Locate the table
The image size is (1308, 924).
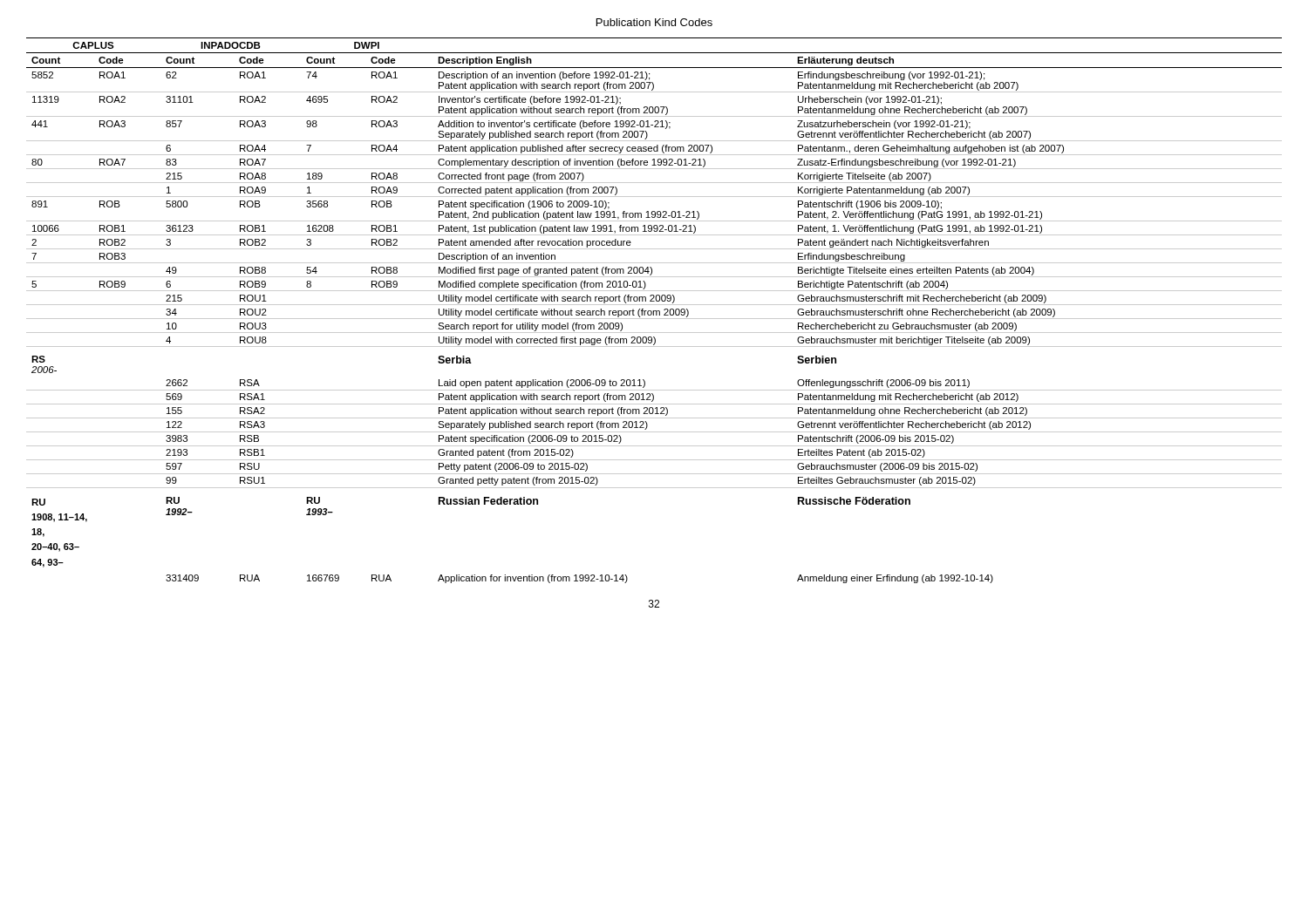click(x=654, y=311)
